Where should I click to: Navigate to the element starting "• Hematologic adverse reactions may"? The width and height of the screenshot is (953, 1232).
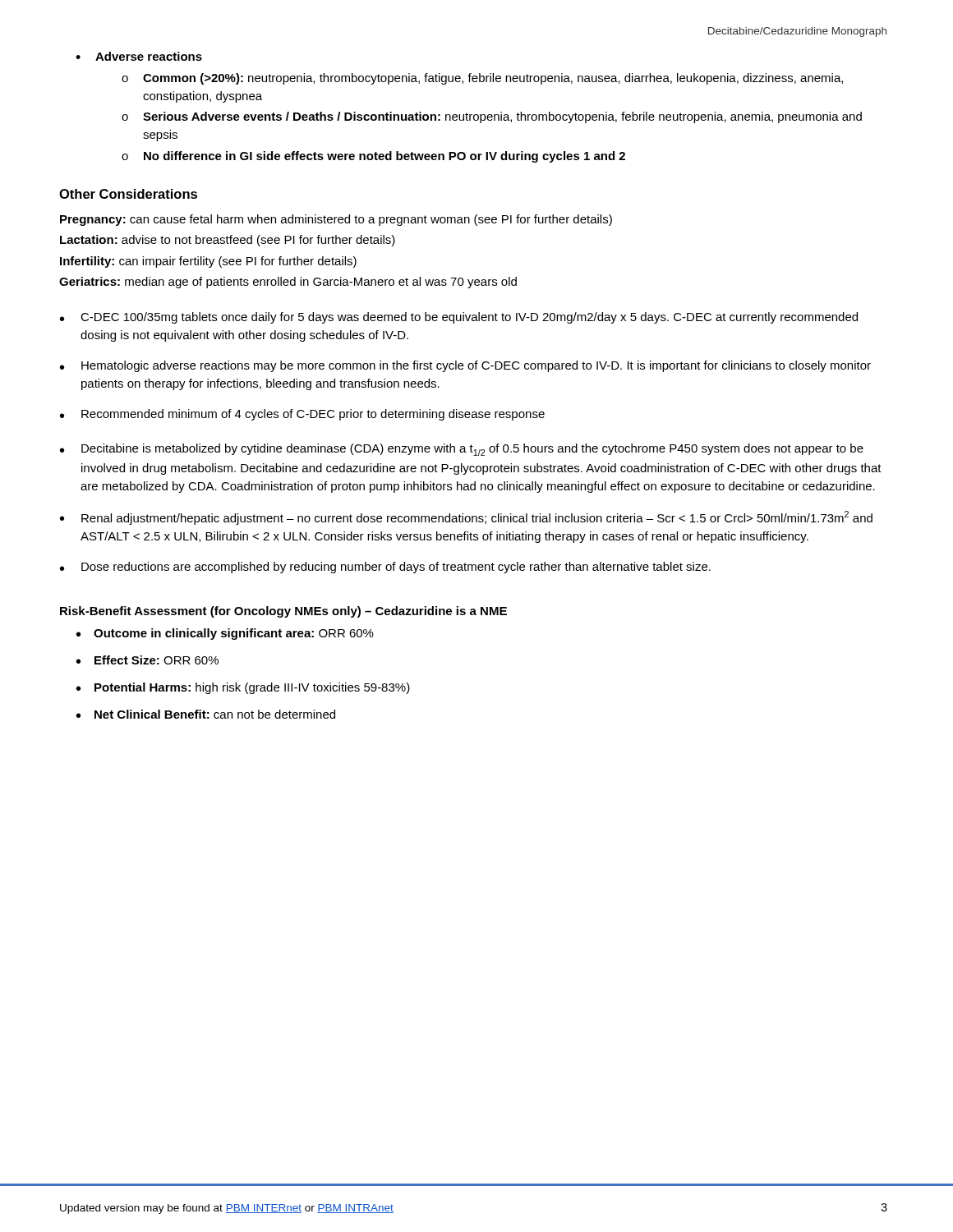(x=473, y=375)
